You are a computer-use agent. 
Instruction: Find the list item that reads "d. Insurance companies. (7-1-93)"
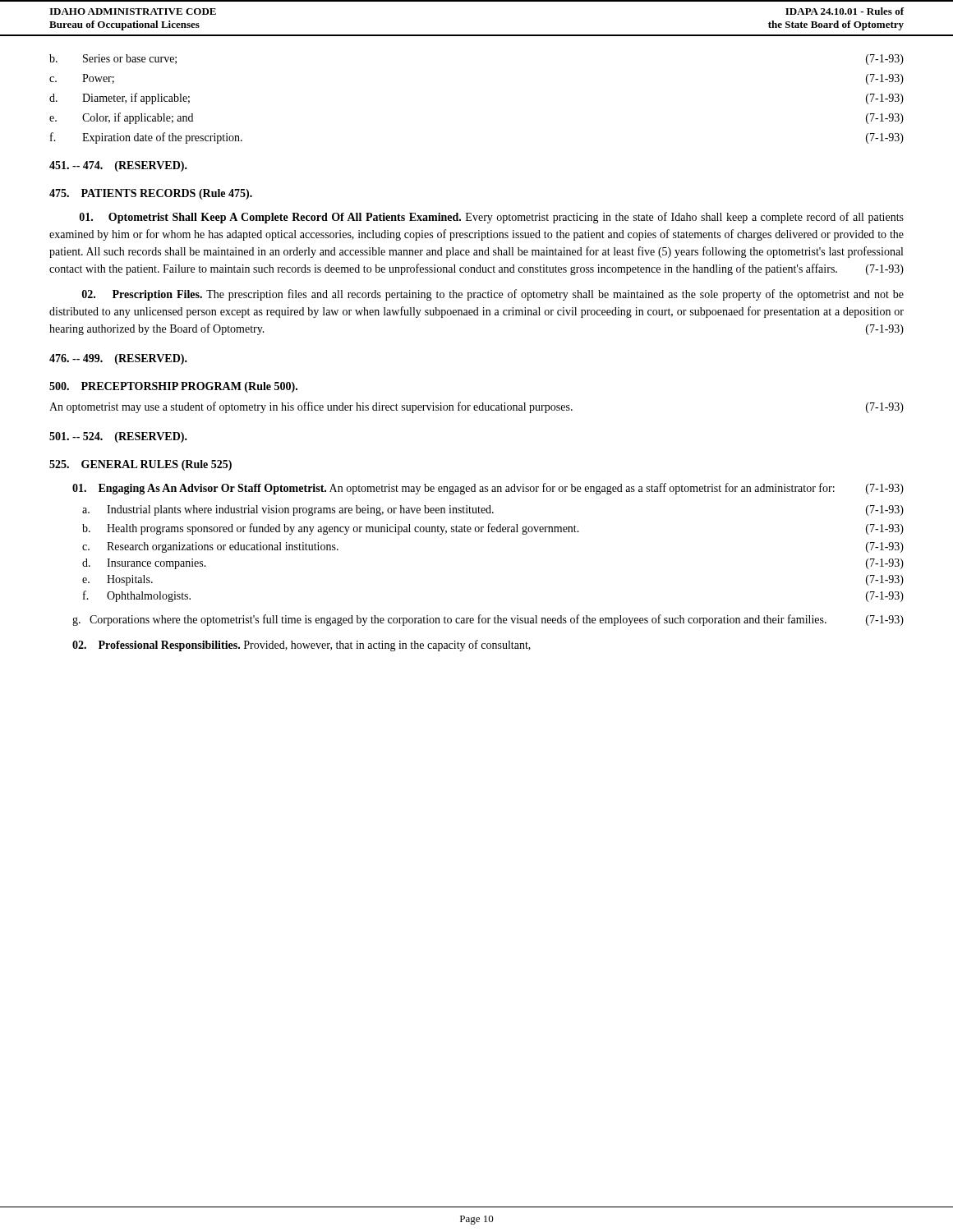pyautogui.click(x=156, y=564)
